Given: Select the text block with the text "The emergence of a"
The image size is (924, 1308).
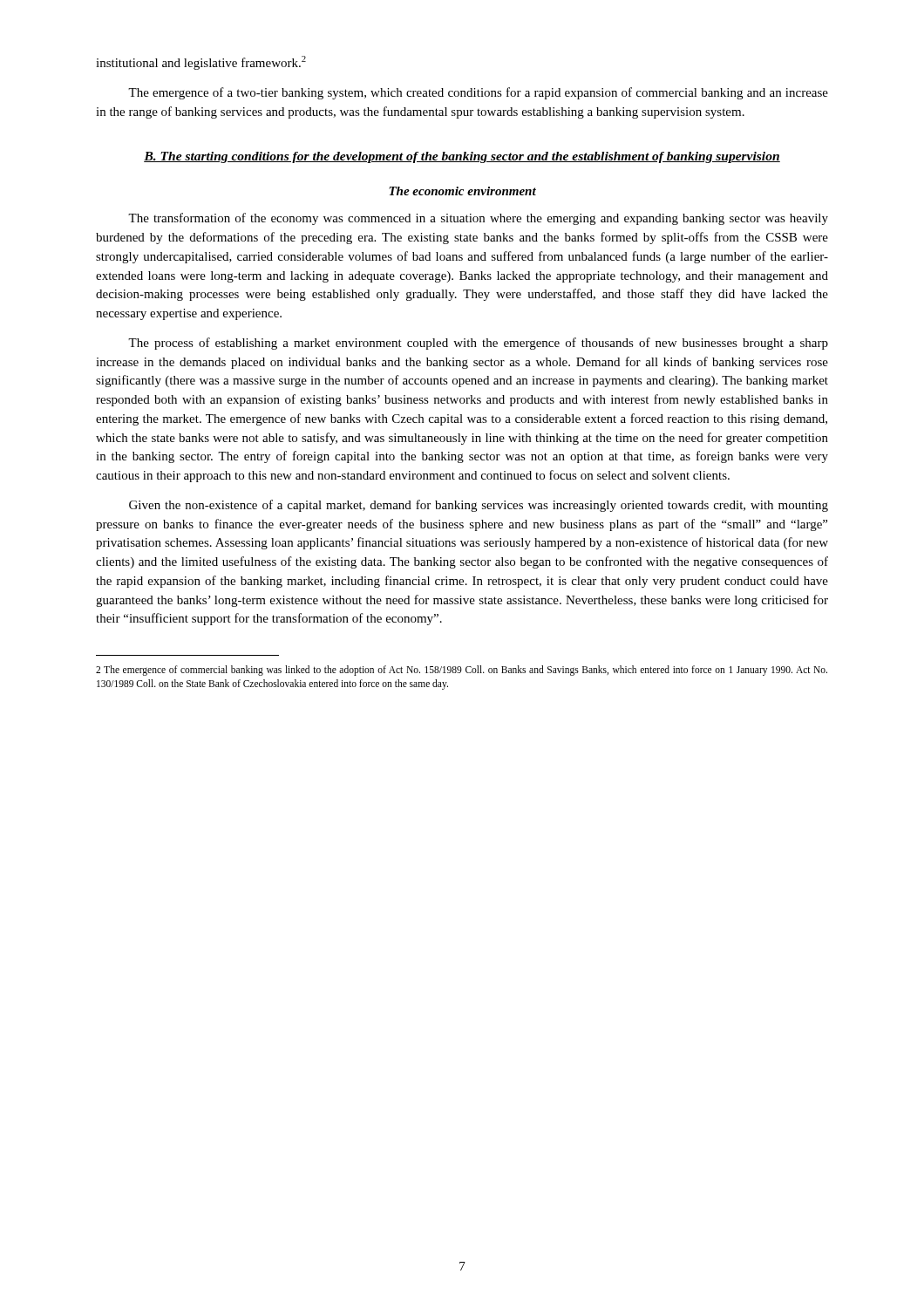Looking at the screenshot, I should point(462,102).
